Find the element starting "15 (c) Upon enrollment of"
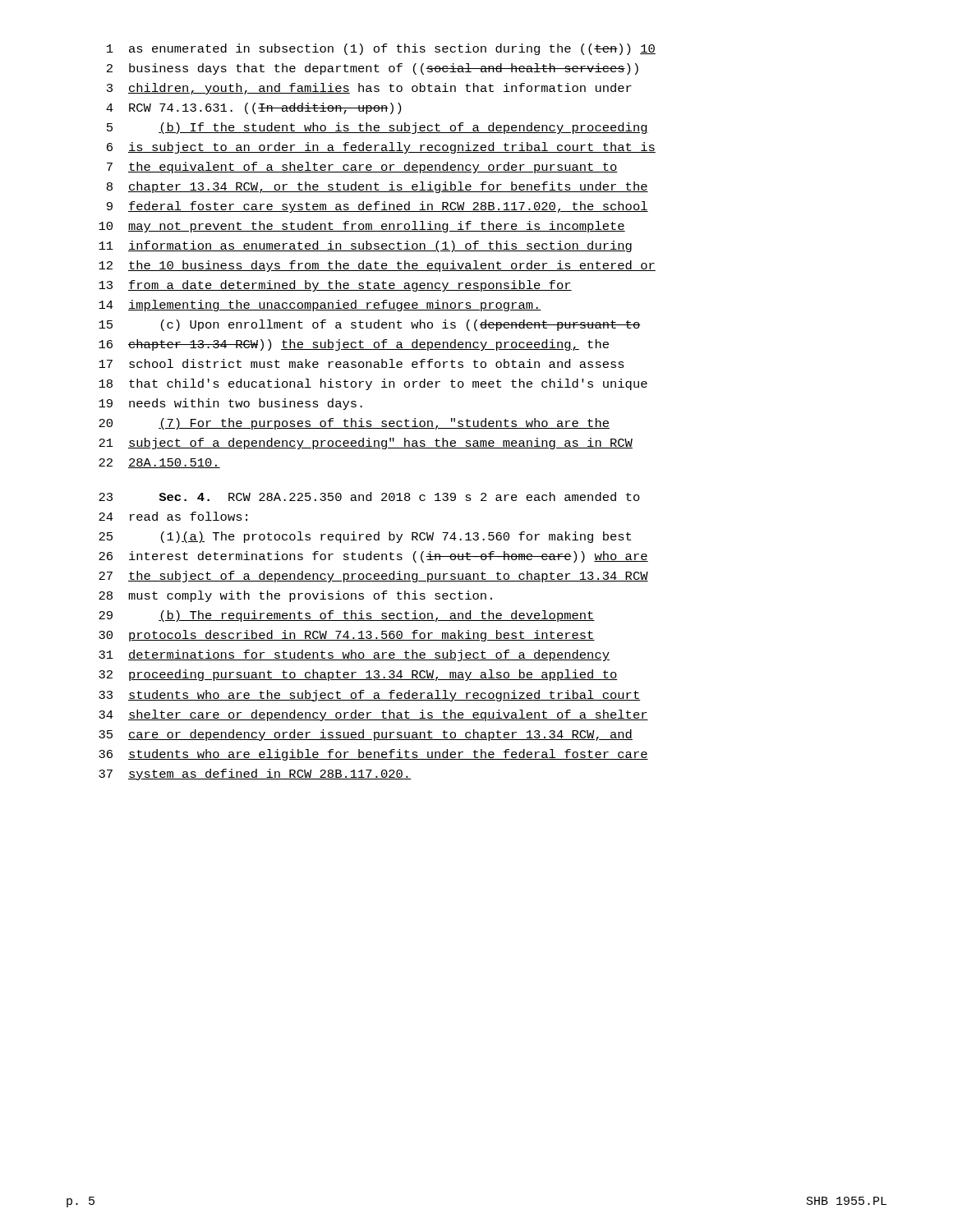Viewport: 953px width, 1232px height. click(485, 365)
